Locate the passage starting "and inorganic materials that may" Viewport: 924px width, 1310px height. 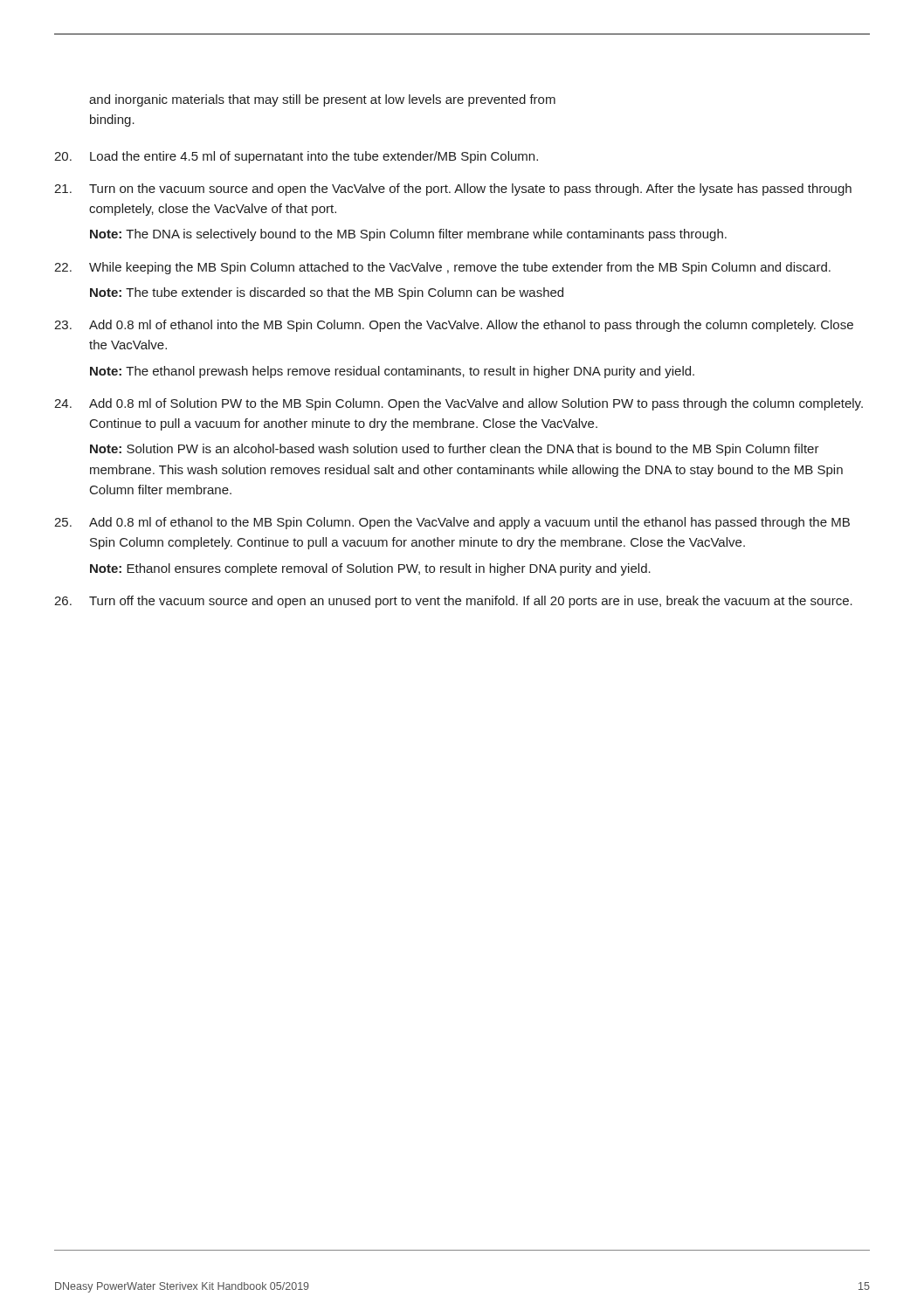coord(322,109)
